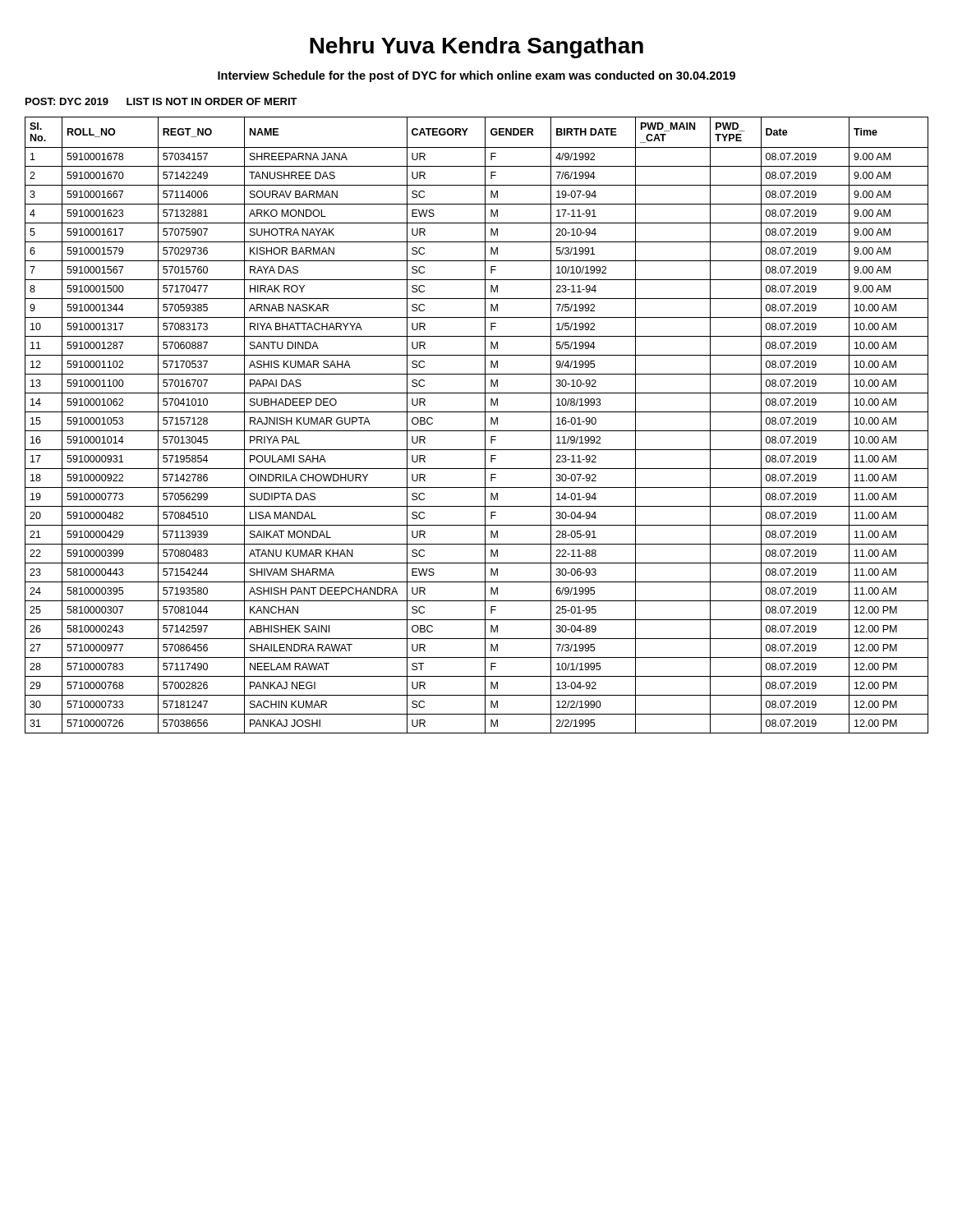Locate the section header with the text "Interview Schedule for the post"
953x1232 pixels.
(476, 76)
